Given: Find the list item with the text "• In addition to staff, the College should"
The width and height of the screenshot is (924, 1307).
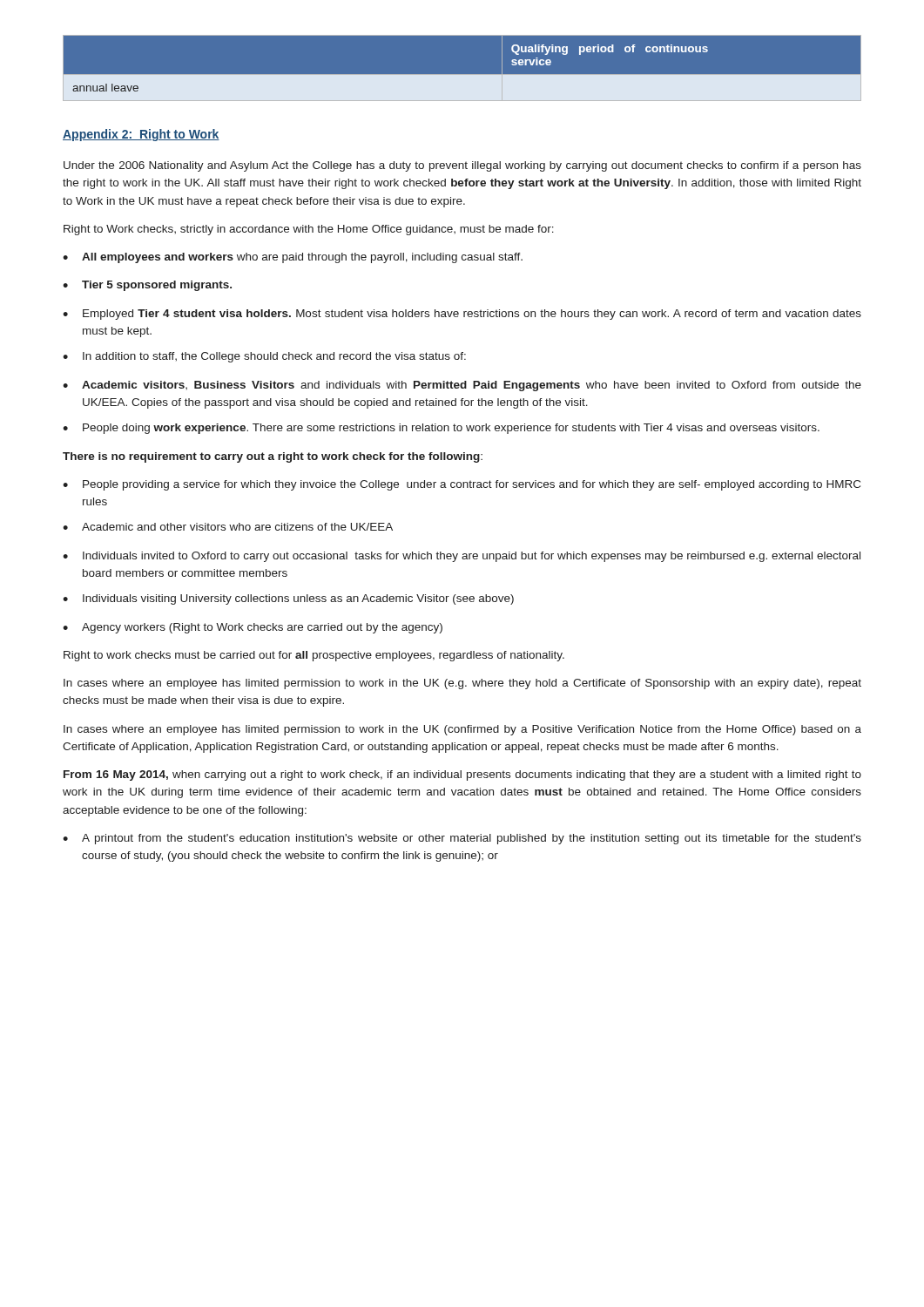Looking at the screenshot, I should click(462, 358).
